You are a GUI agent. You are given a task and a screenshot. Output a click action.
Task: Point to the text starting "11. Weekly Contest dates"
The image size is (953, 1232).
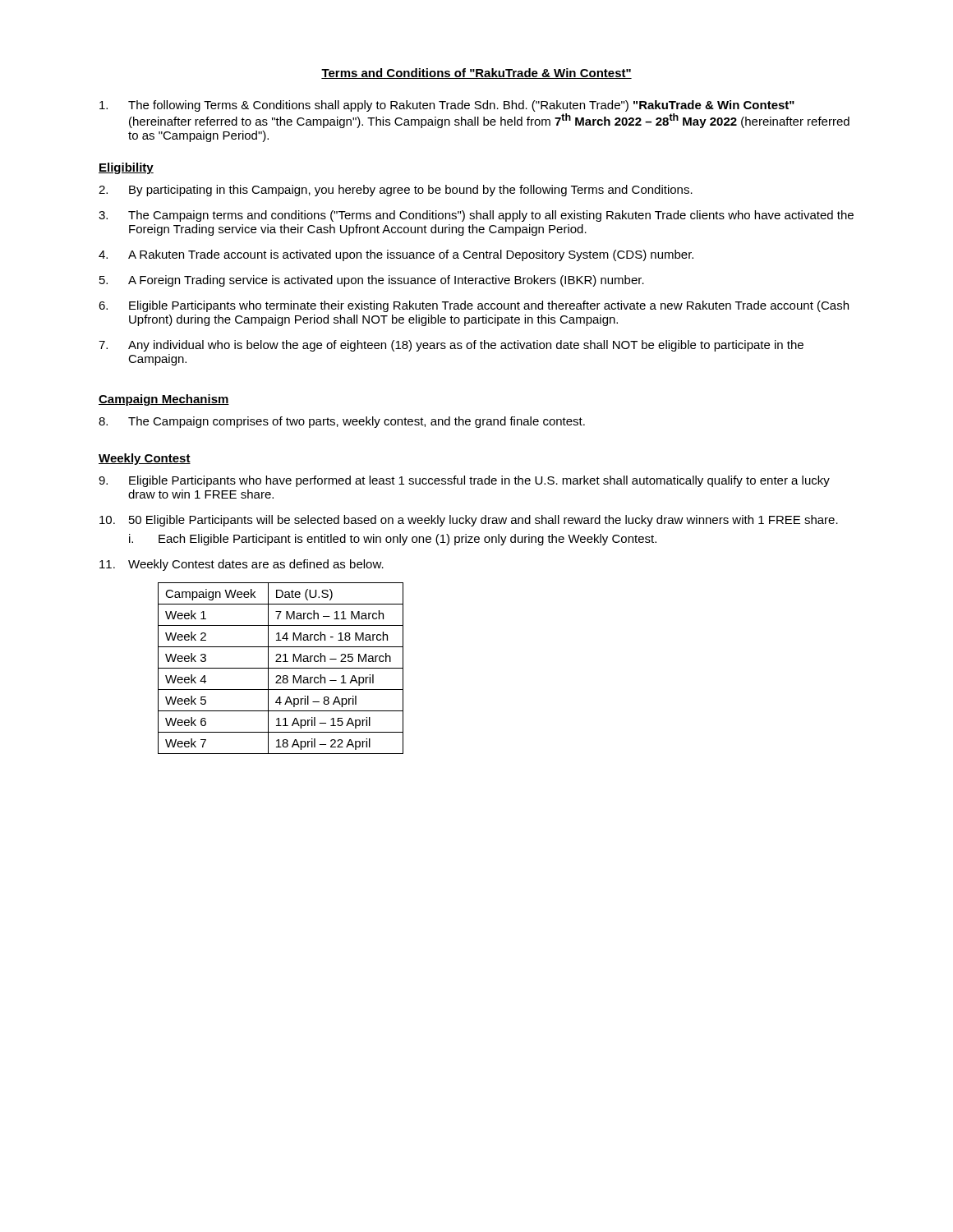[x=242, y=565]
